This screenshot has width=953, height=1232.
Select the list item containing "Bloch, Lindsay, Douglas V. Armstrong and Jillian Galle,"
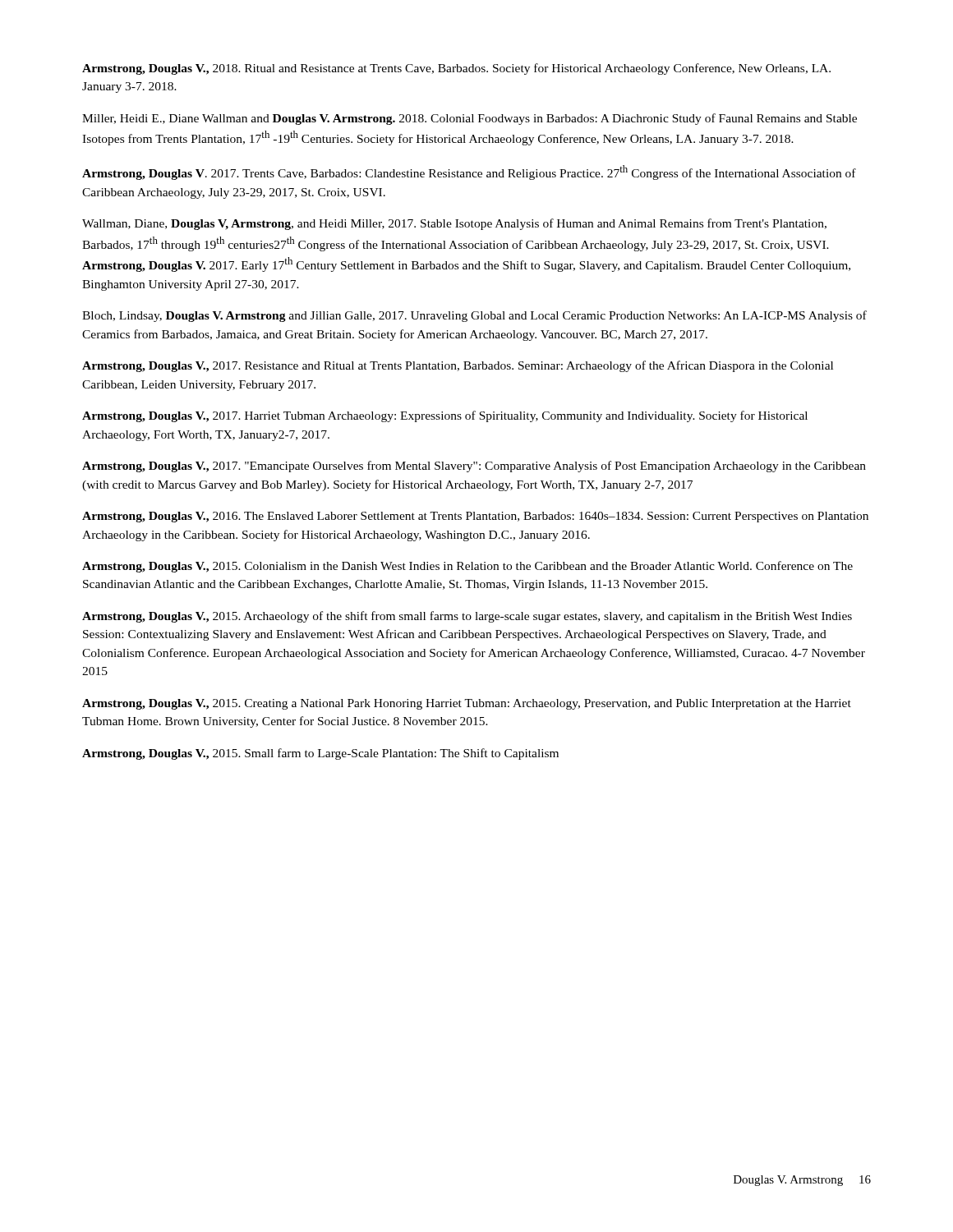[474, 324]
